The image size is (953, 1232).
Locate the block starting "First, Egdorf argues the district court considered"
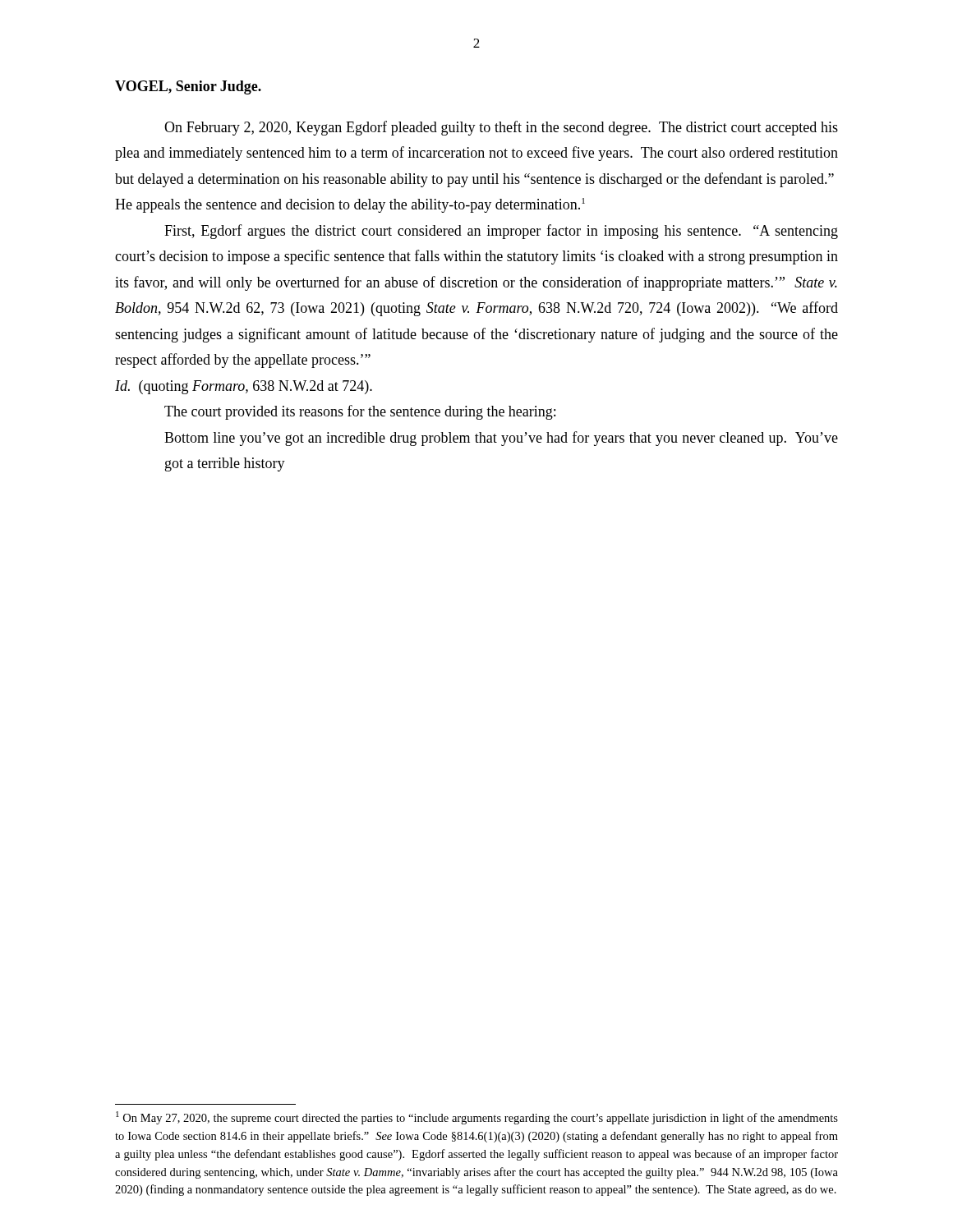click(x=476, y=295)
